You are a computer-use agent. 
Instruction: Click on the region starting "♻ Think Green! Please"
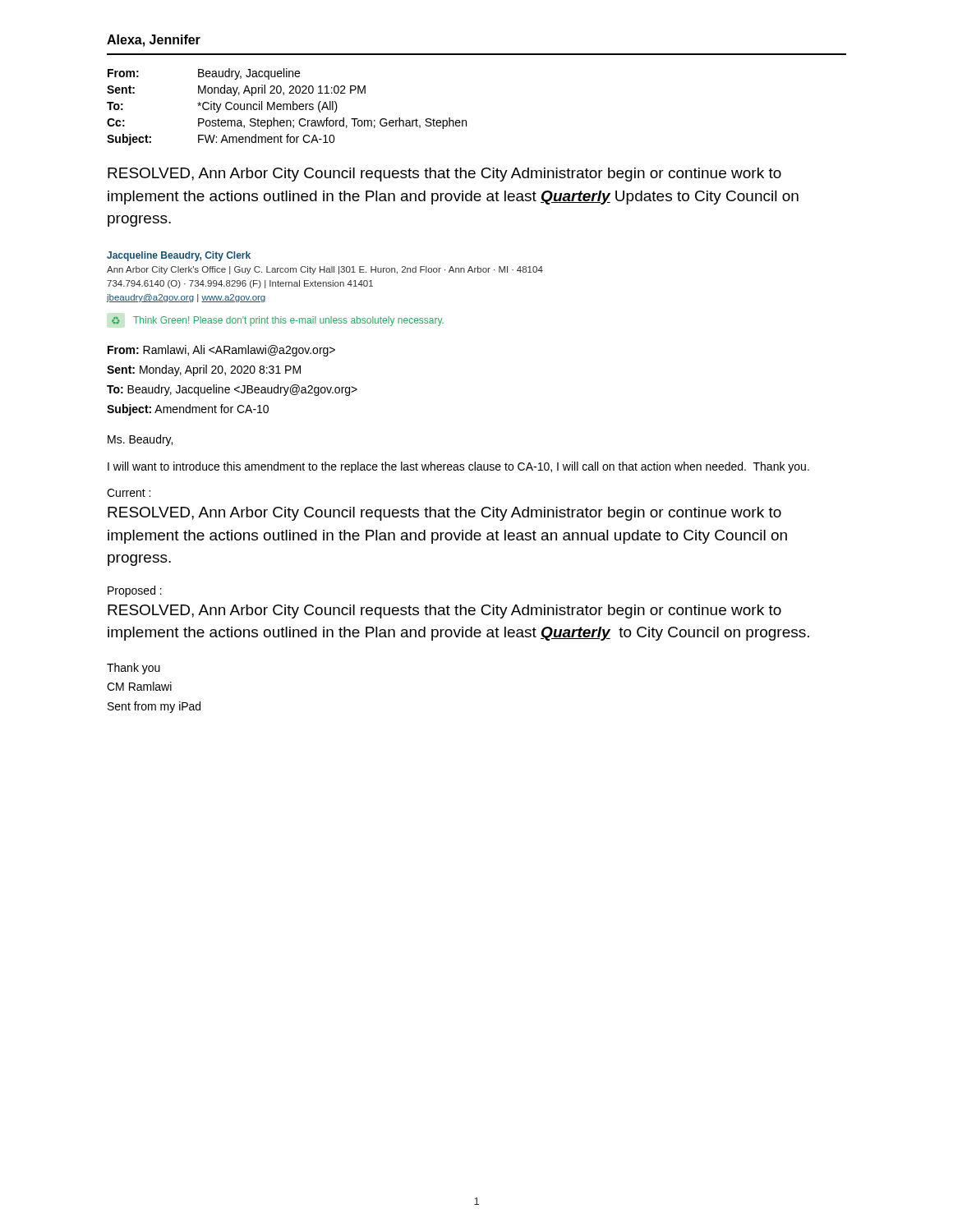click(x=276, y=321)
